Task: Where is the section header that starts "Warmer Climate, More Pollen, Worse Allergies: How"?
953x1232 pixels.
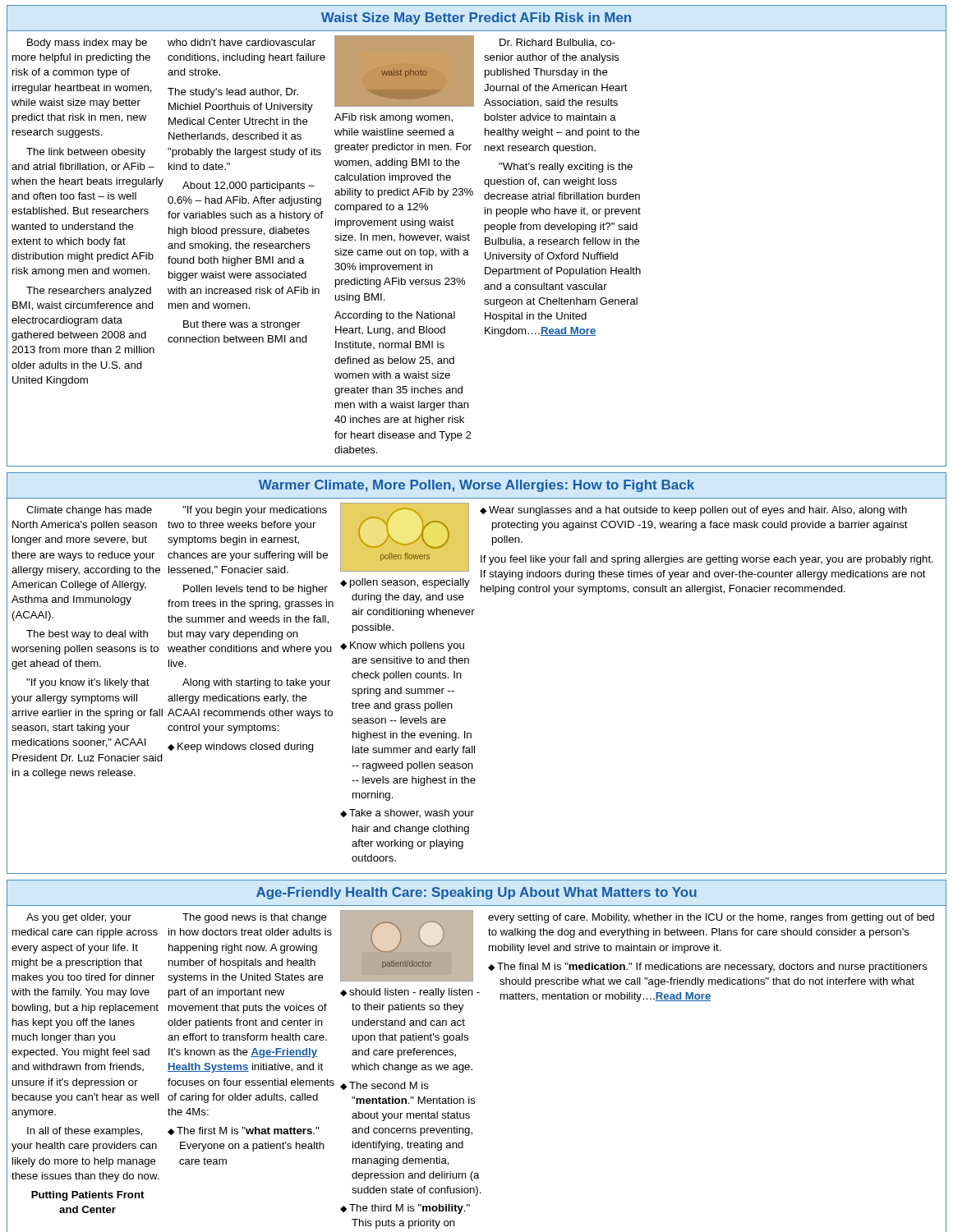Action: (x=476, y=485)
